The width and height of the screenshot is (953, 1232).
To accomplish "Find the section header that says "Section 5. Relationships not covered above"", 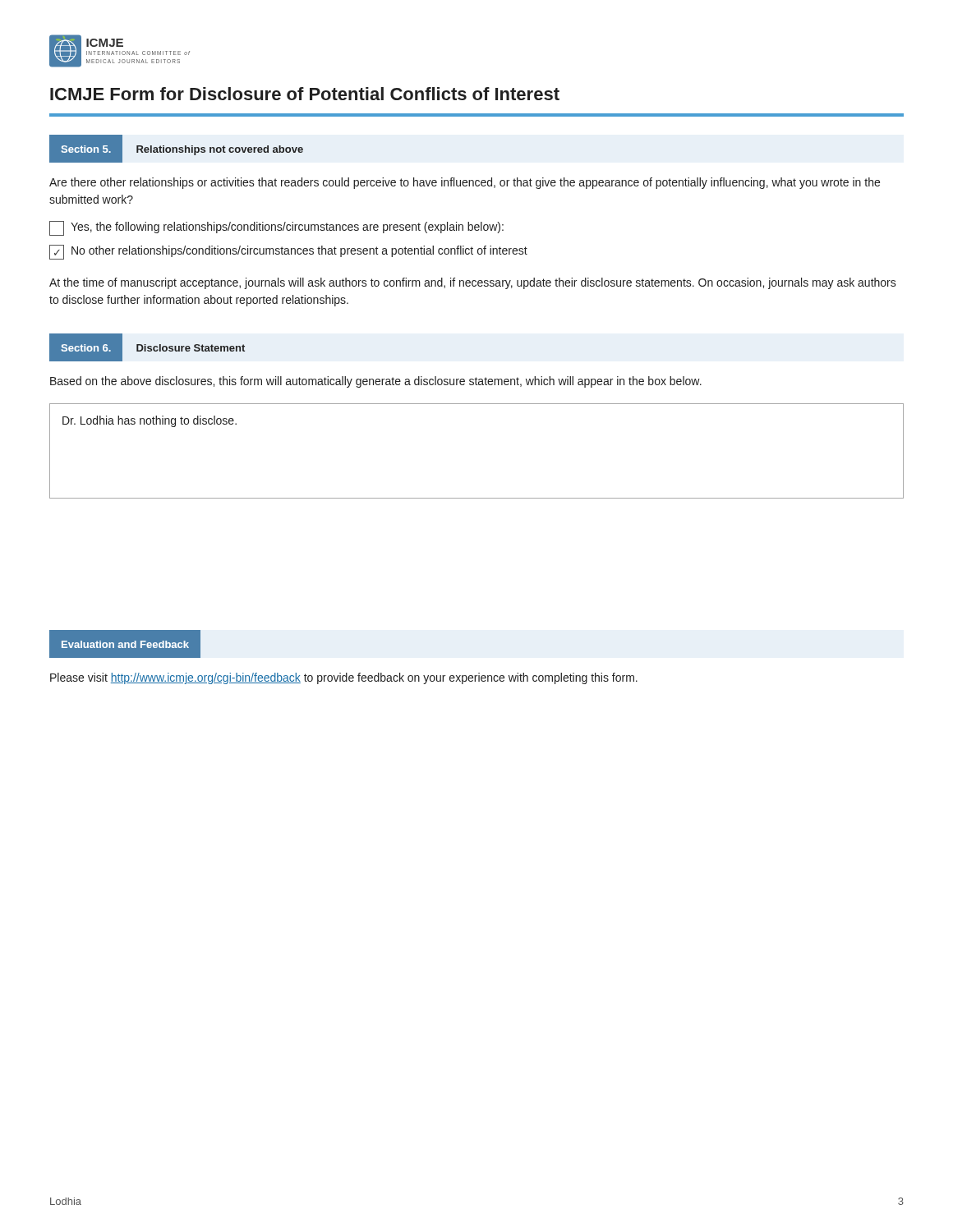I will click(176, 149).
